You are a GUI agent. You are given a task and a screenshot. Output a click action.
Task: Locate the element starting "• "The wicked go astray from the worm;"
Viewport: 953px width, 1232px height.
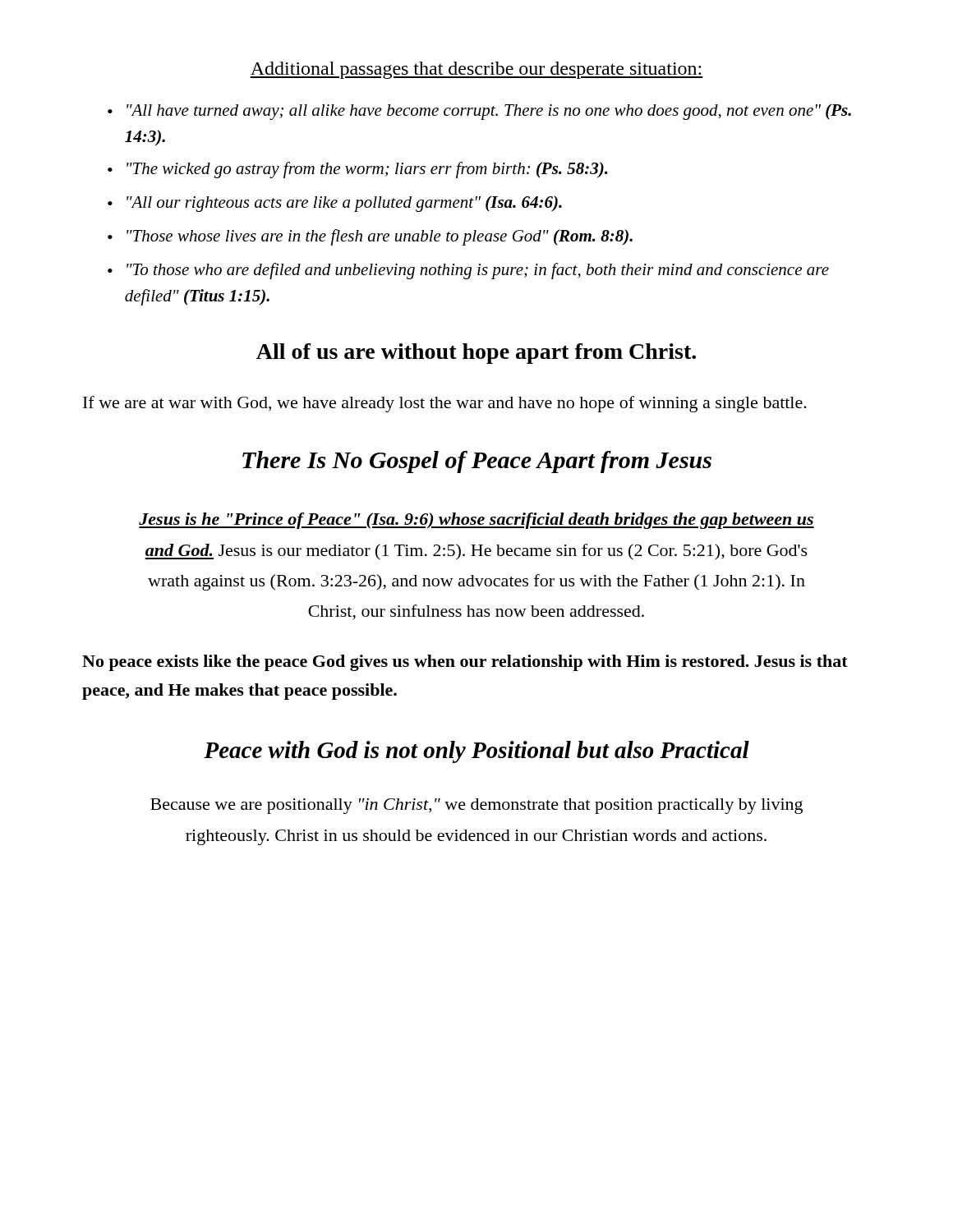pyautogui.click(x=358, y=170)
